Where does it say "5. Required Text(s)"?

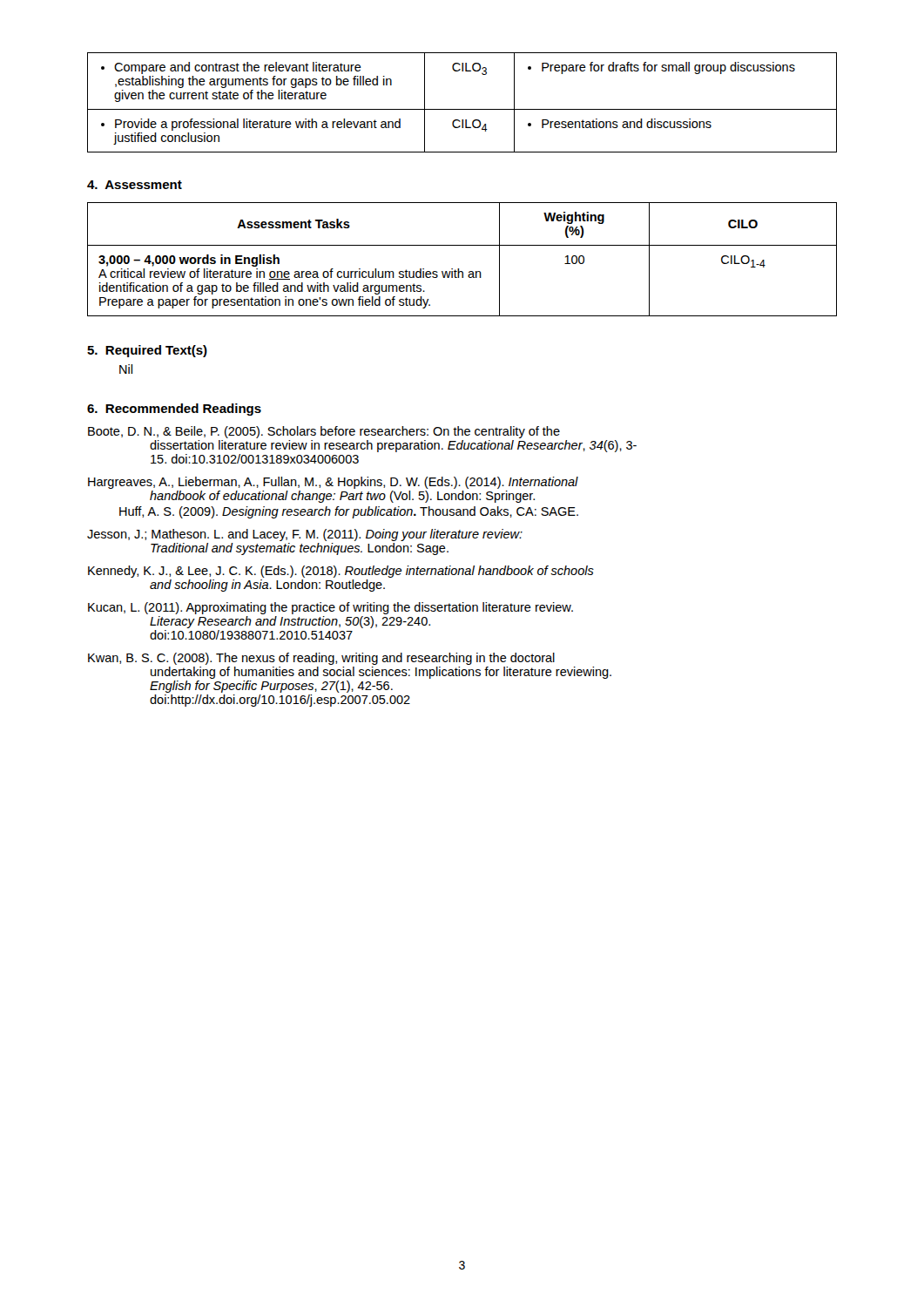147,350
